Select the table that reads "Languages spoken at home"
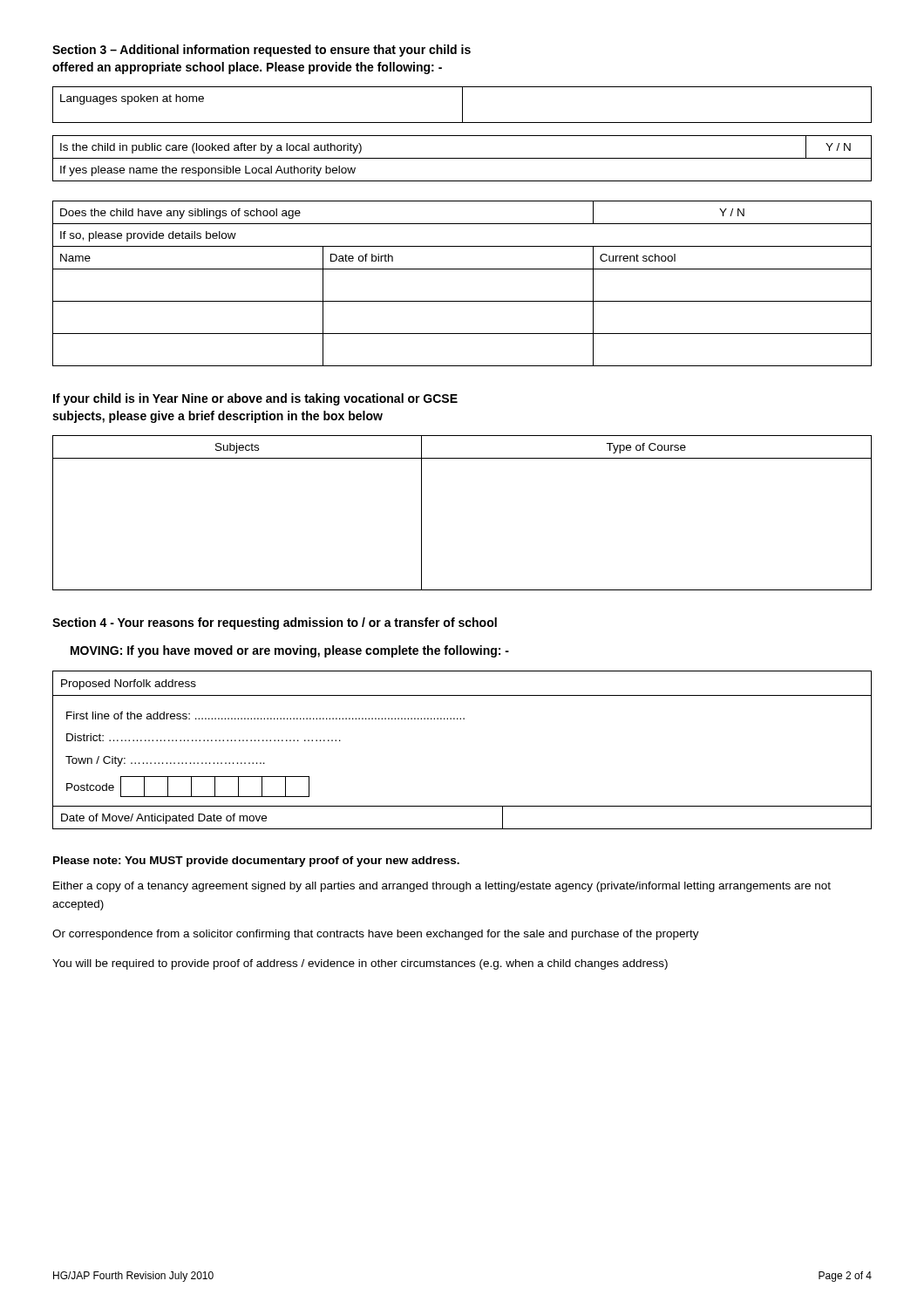924x1308 pixels. [462, 105]
